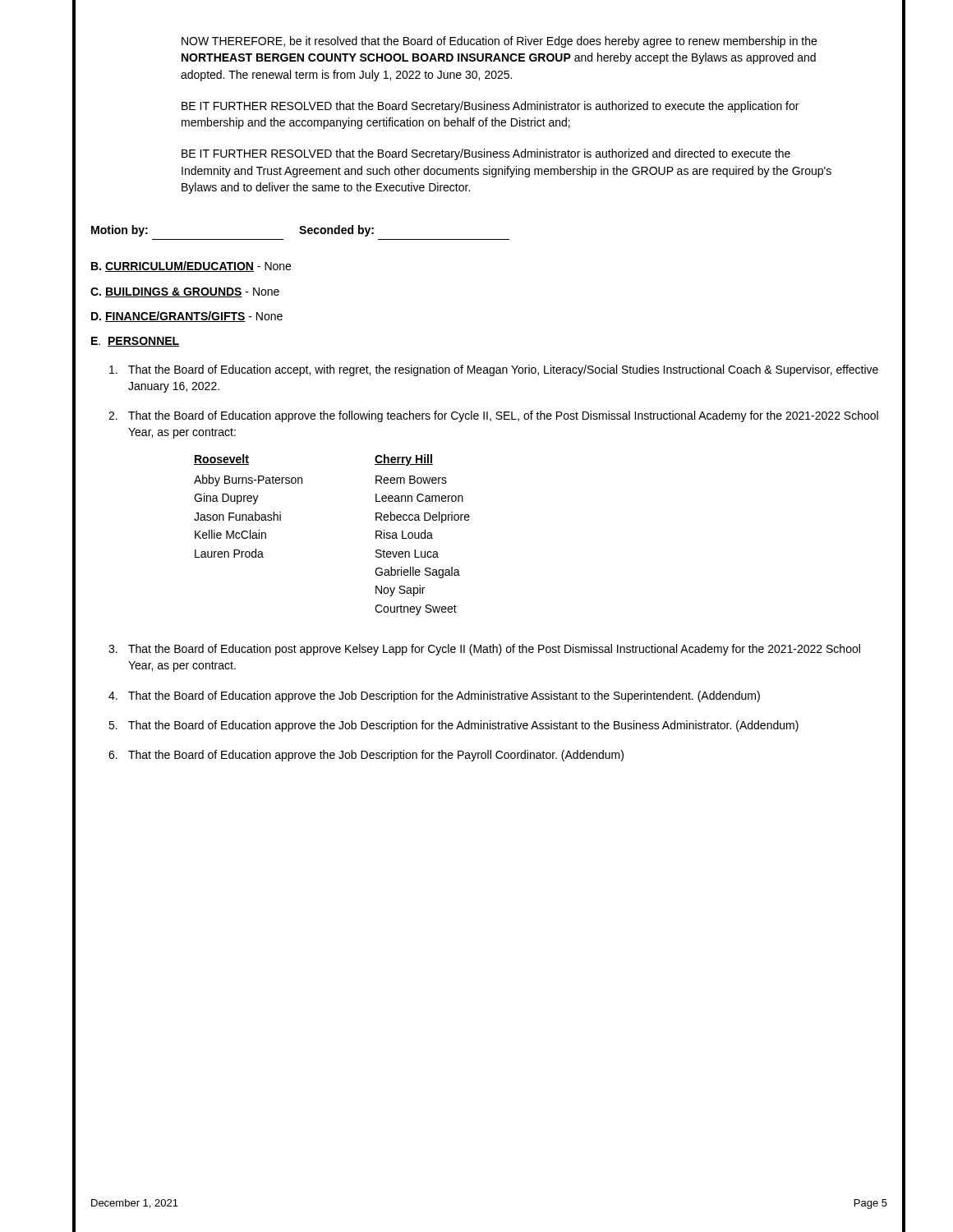
Task: Point to the text starting "4. That the Board"
Action: [498, 696]
